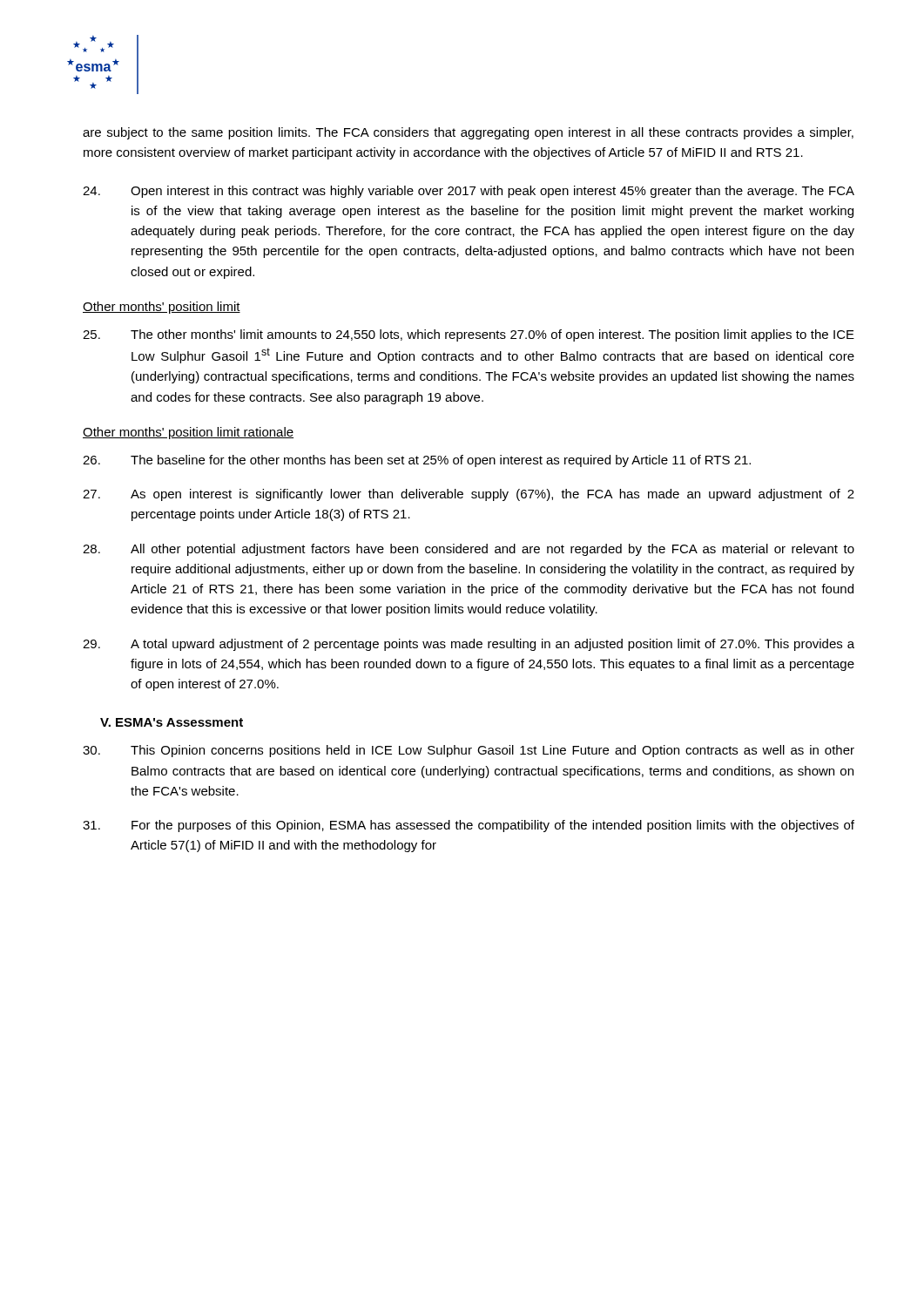Viewport: 924px width, 1307px height.
Task: Locate the block of text that opens with "For the purposes of this Opinion, ESMA has"
Action: coord(469,835)
